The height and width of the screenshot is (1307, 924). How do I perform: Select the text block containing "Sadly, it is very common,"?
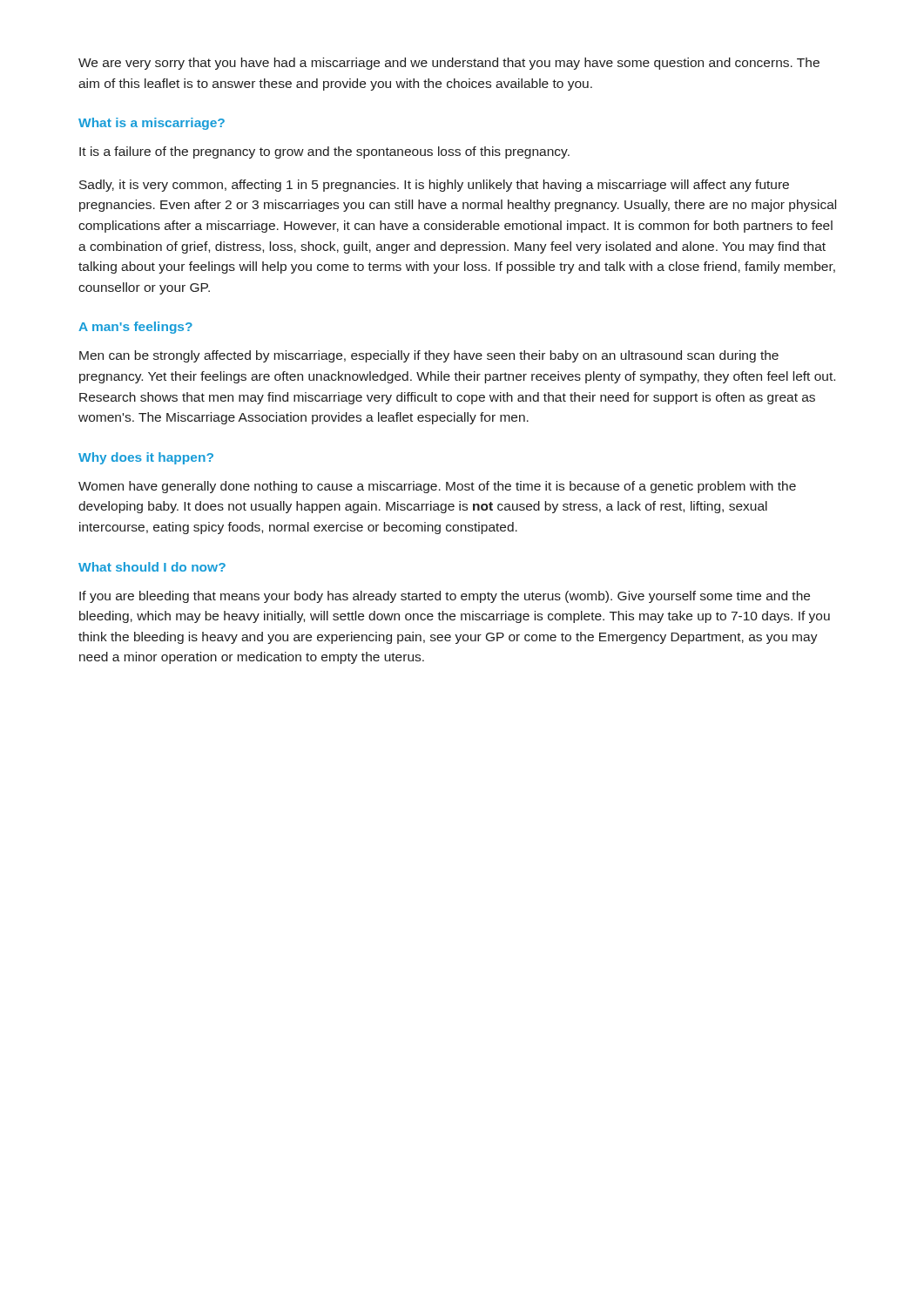click(458, 236)
